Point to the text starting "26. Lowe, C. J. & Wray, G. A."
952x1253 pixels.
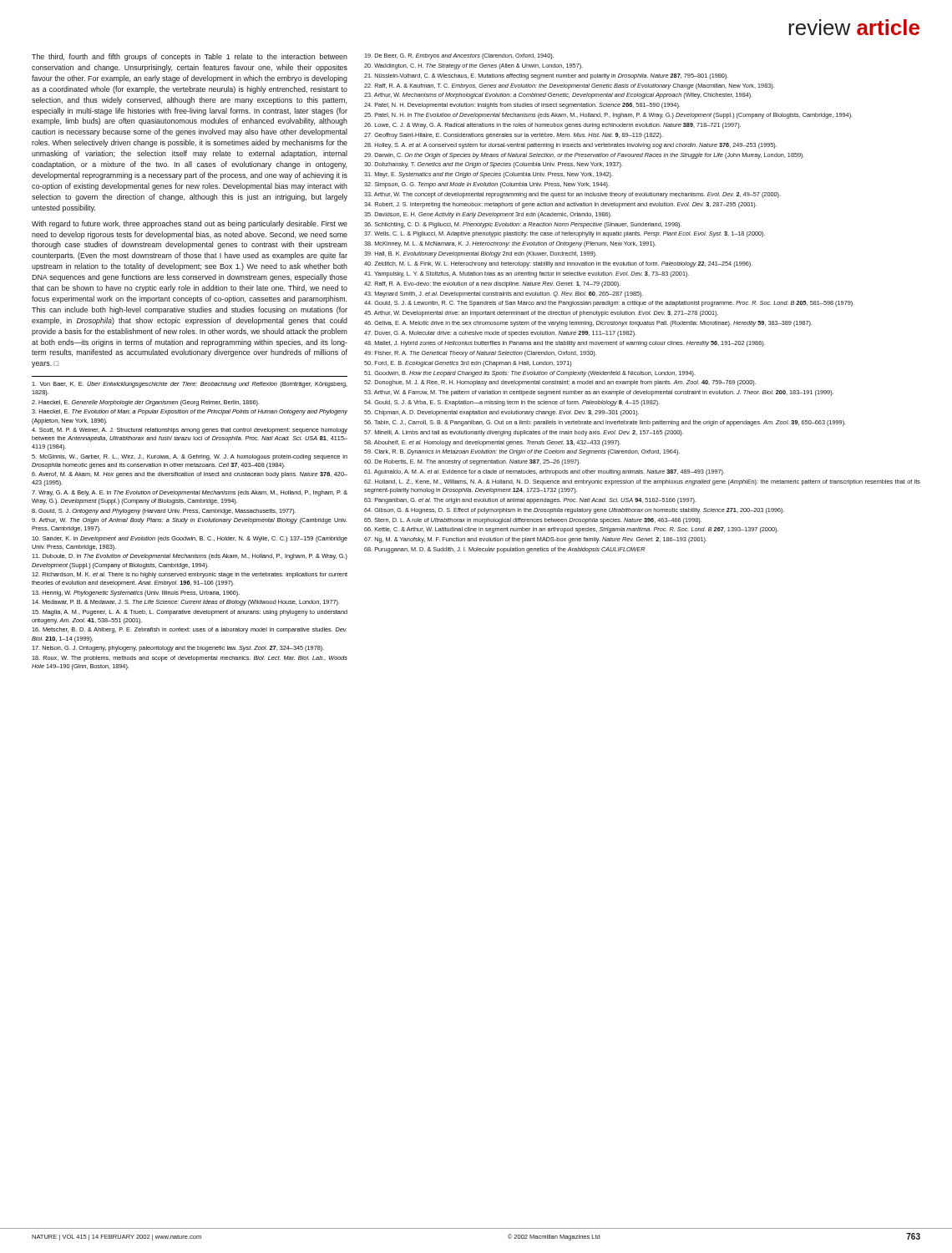click(x=553, y=125)
